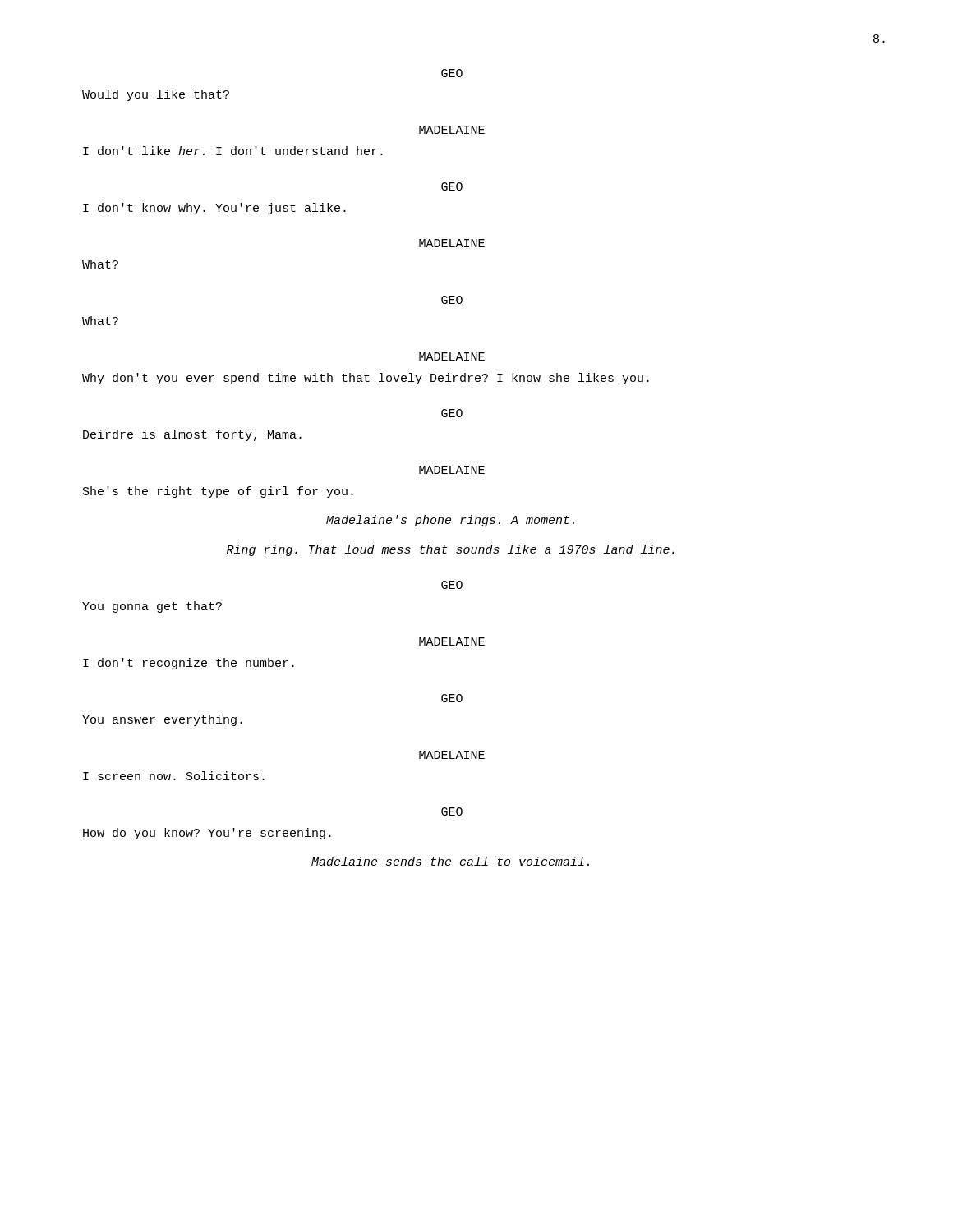Where is the passage that starts "GEO Would you like"?
The width and height of the screenshot is (953, 1232).
[x=452, y=85]
